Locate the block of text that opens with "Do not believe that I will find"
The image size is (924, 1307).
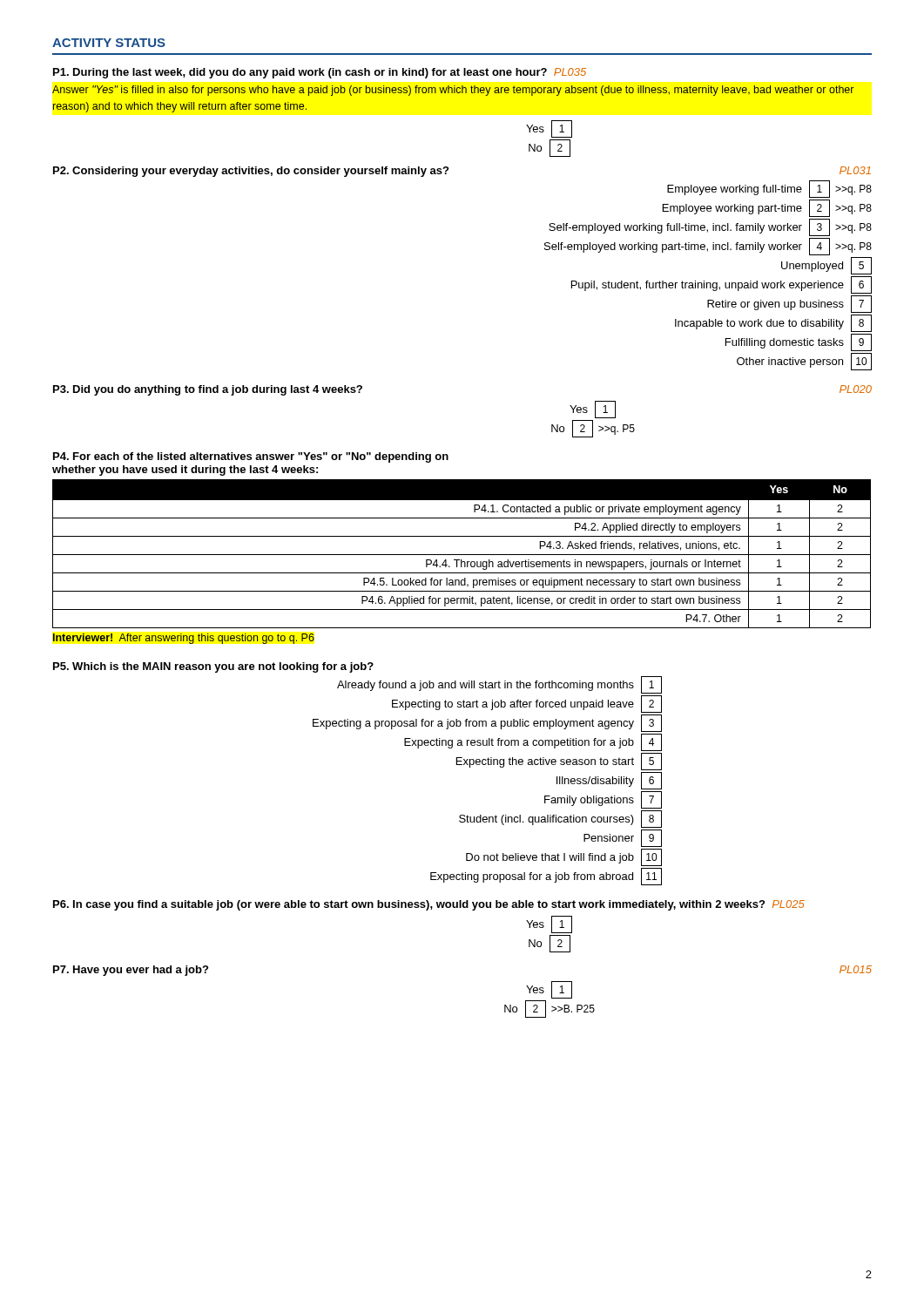click(564, 857)
